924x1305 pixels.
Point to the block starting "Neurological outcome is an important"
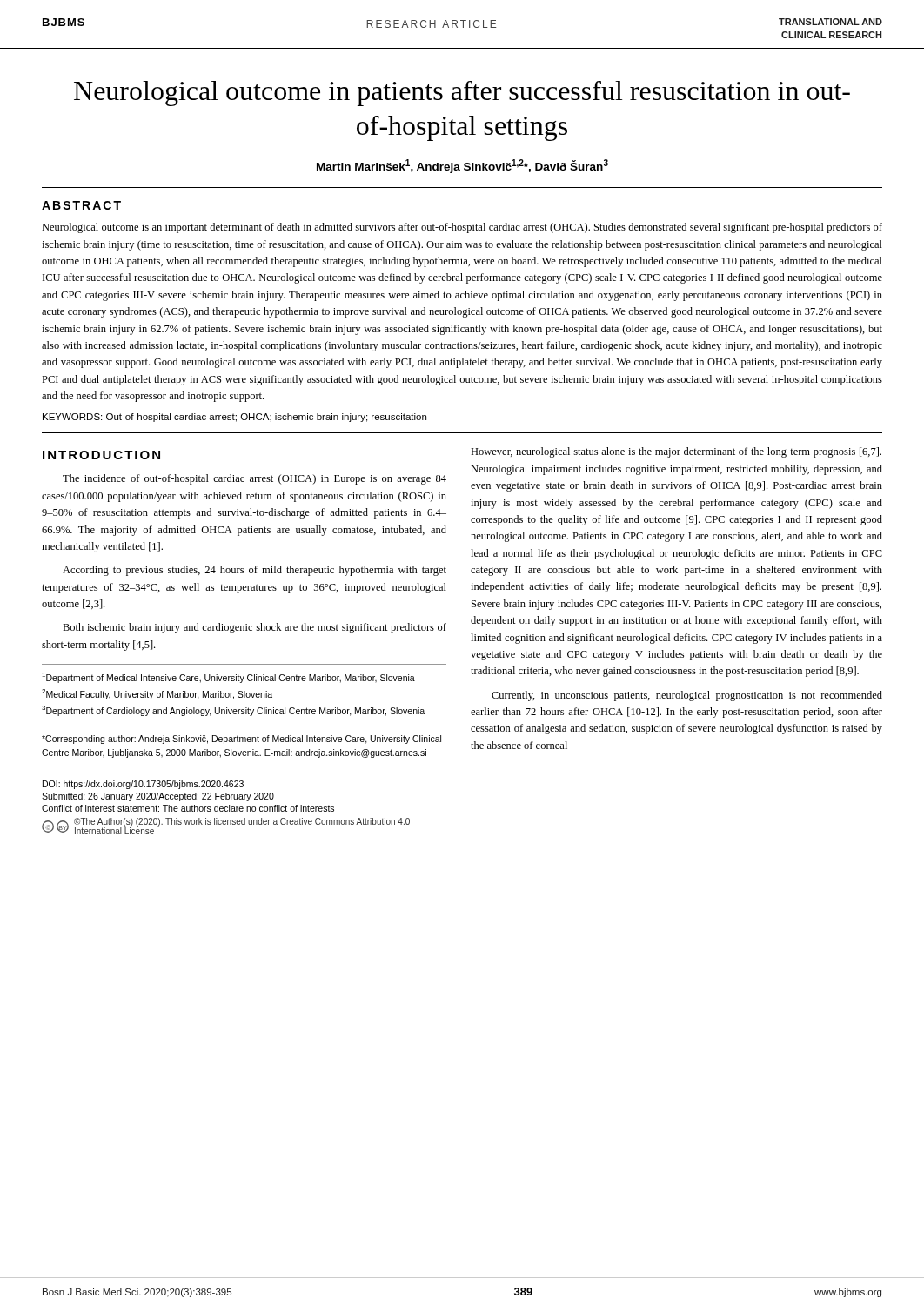(x=462, y=312)
